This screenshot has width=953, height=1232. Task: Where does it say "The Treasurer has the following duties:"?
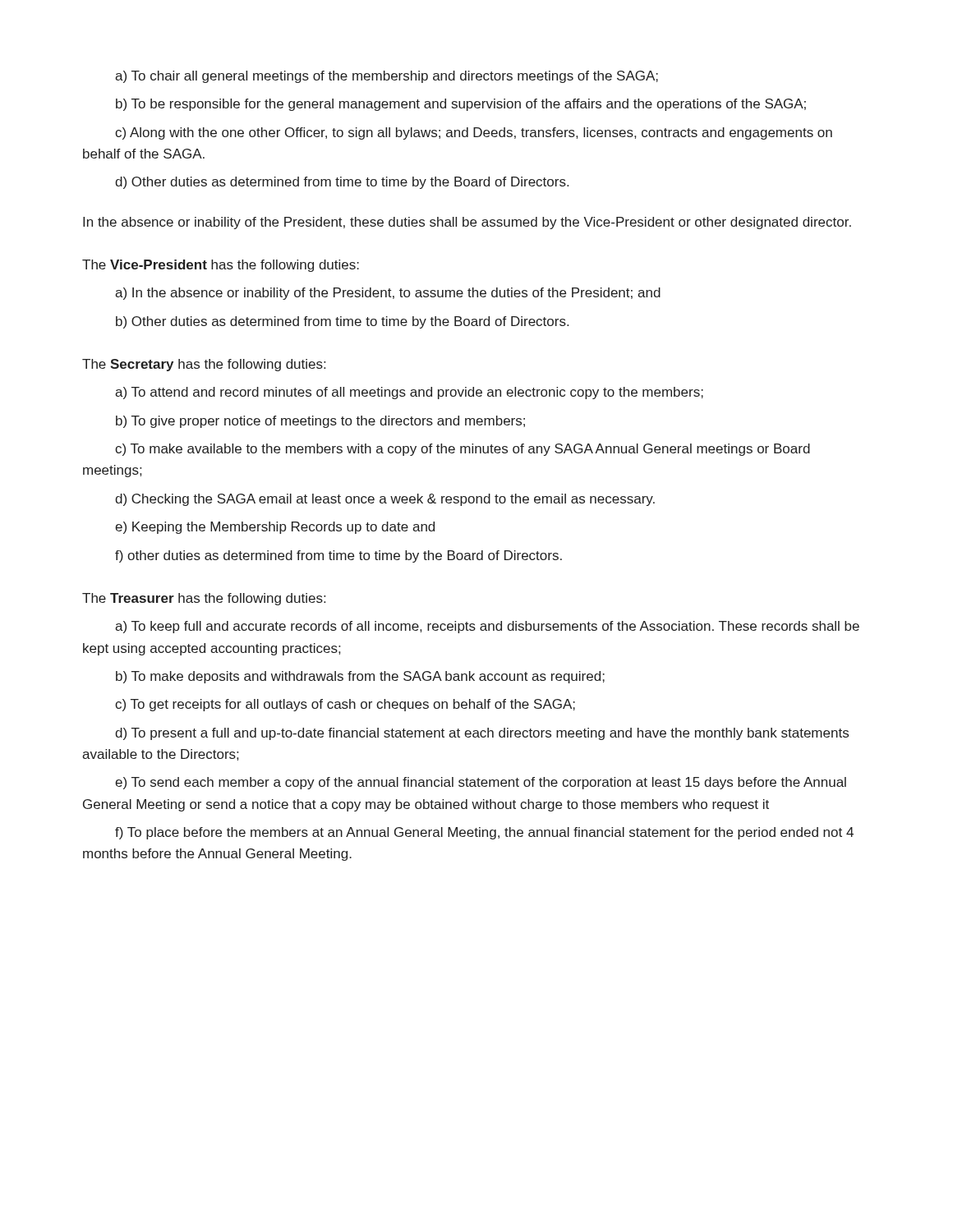[204, 598]
